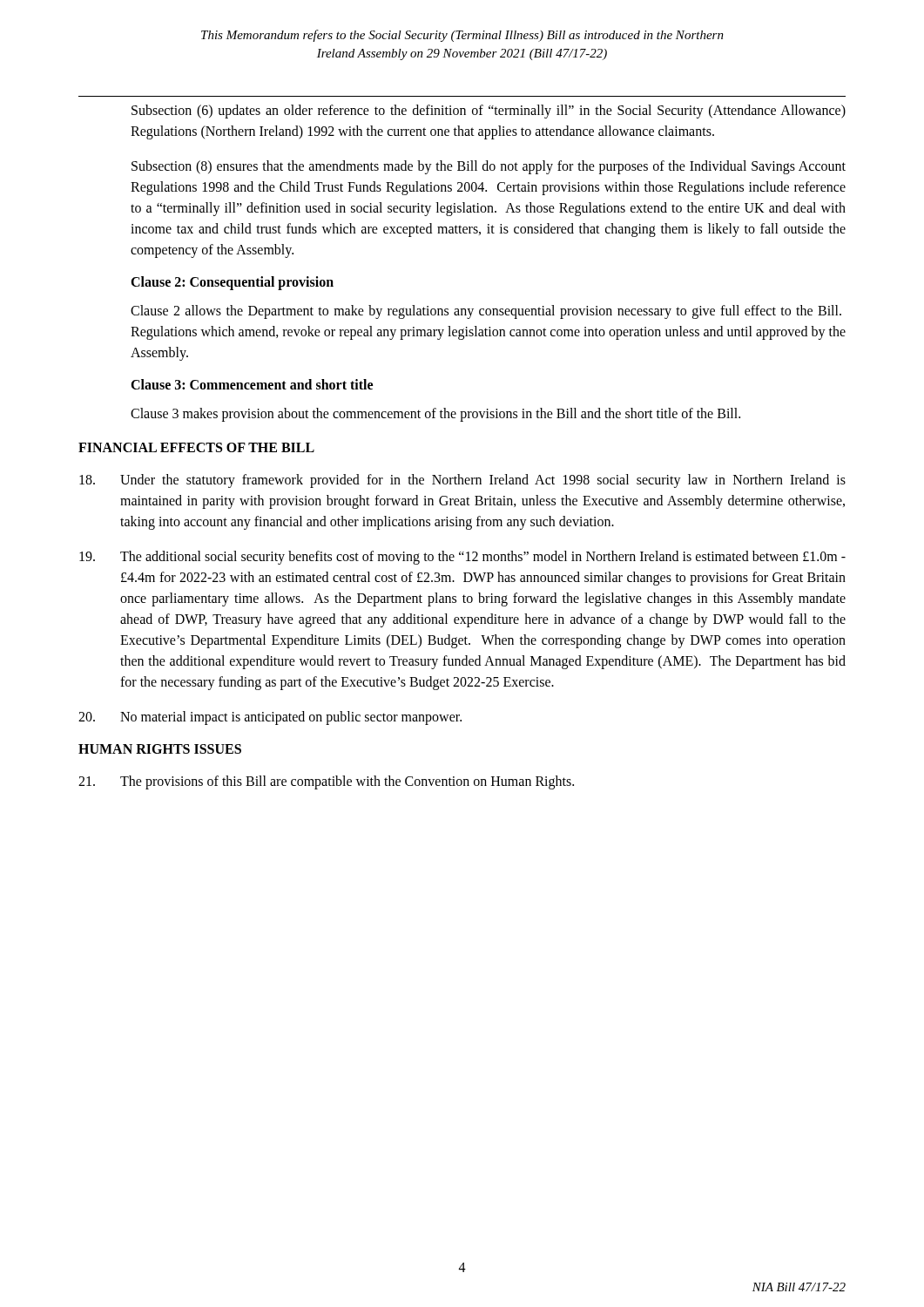Find the section header on this page that starts "Clause 3: Commencement"
The image size is (924, 1307).
[252, 385]
